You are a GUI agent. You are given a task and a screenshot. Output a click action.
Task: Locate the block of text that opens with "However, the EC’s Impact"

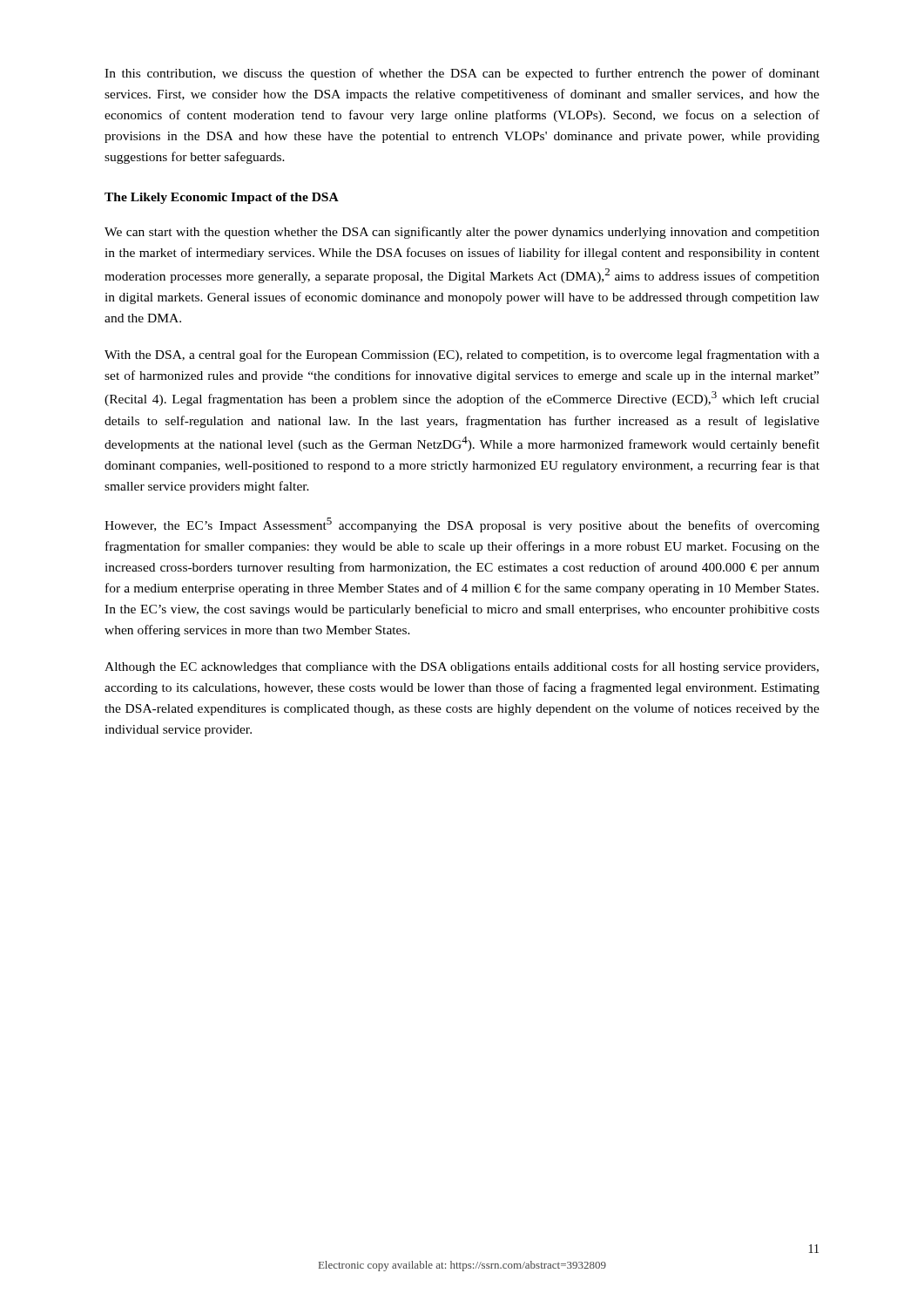click(462, 575)
